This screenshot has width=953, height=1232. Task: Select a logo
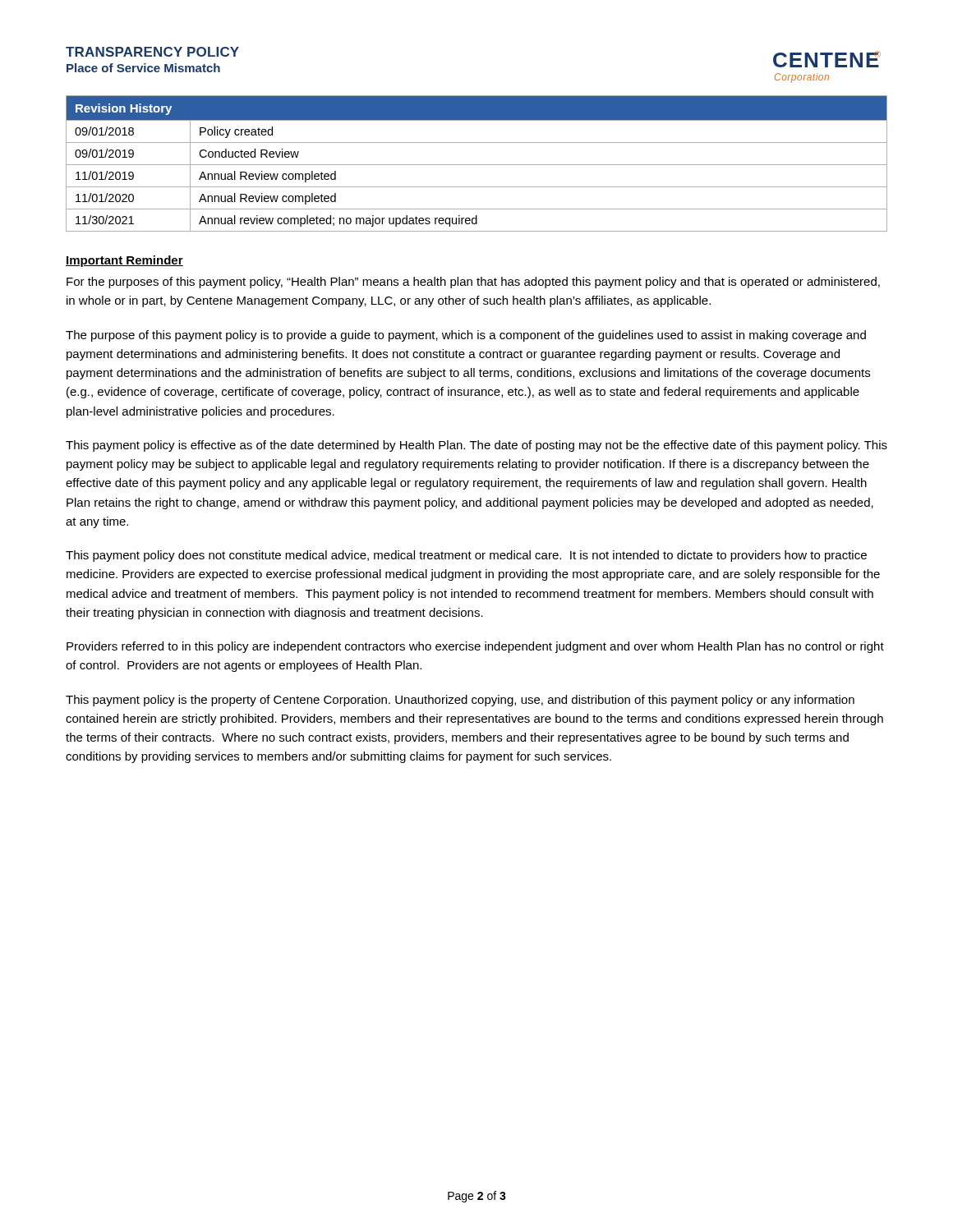click(x=830, y=64)
